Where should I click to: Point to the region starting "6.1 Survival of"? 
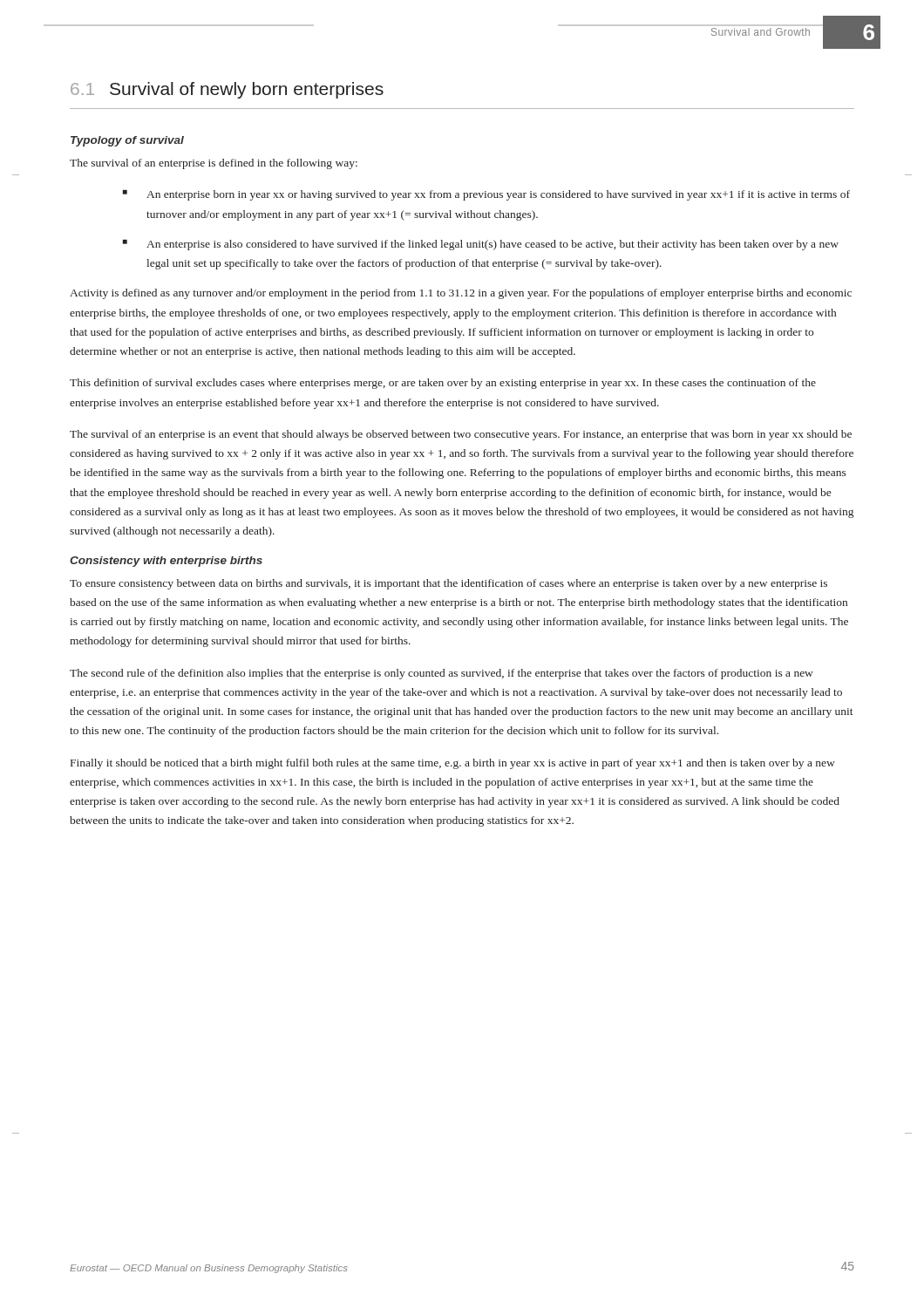[x=227, y=88]
